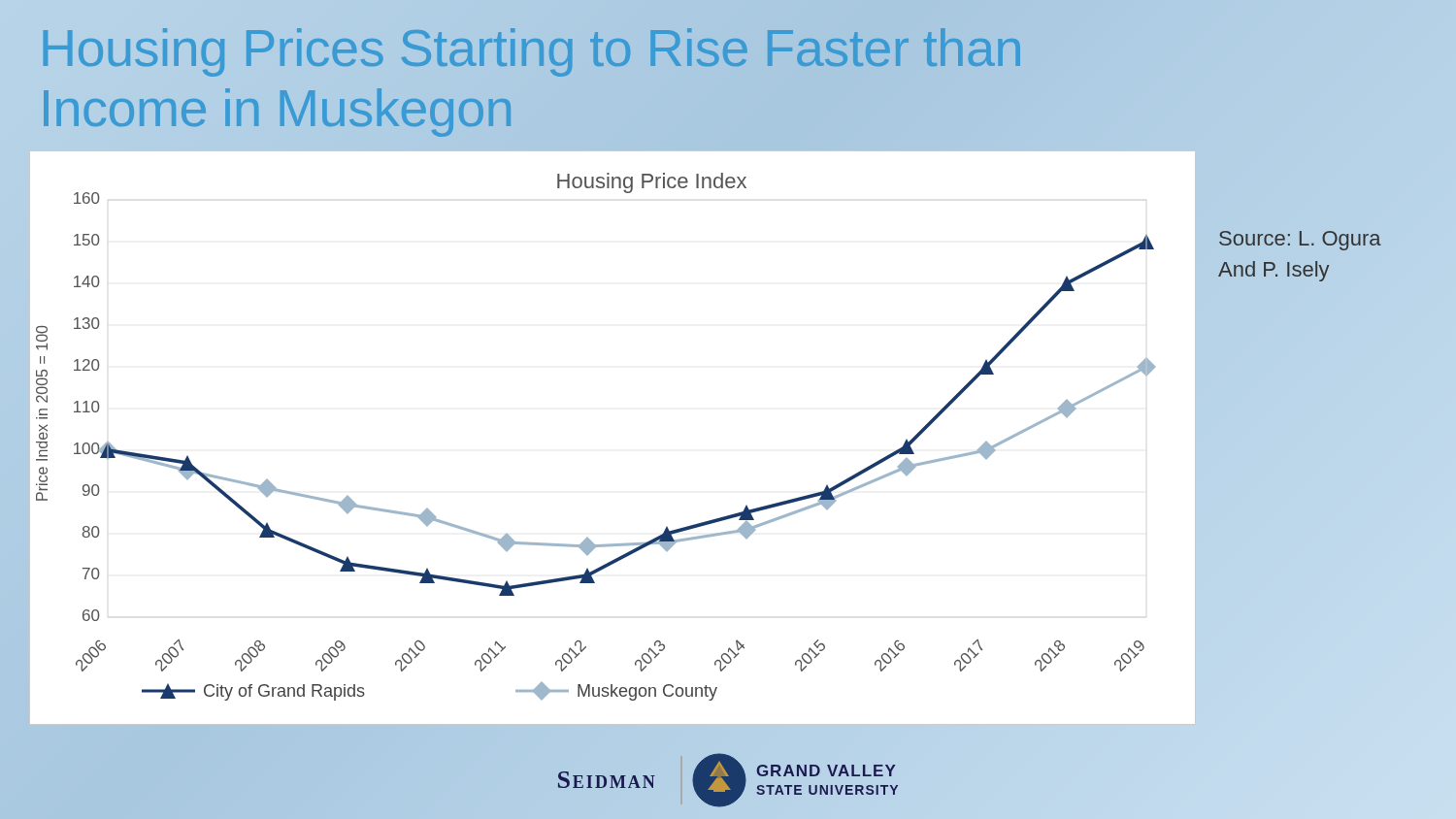Locate the title that reads "Housing Prices Starting to Rise Faster"
1456x819 pixels.
click(x=573, y=78)
